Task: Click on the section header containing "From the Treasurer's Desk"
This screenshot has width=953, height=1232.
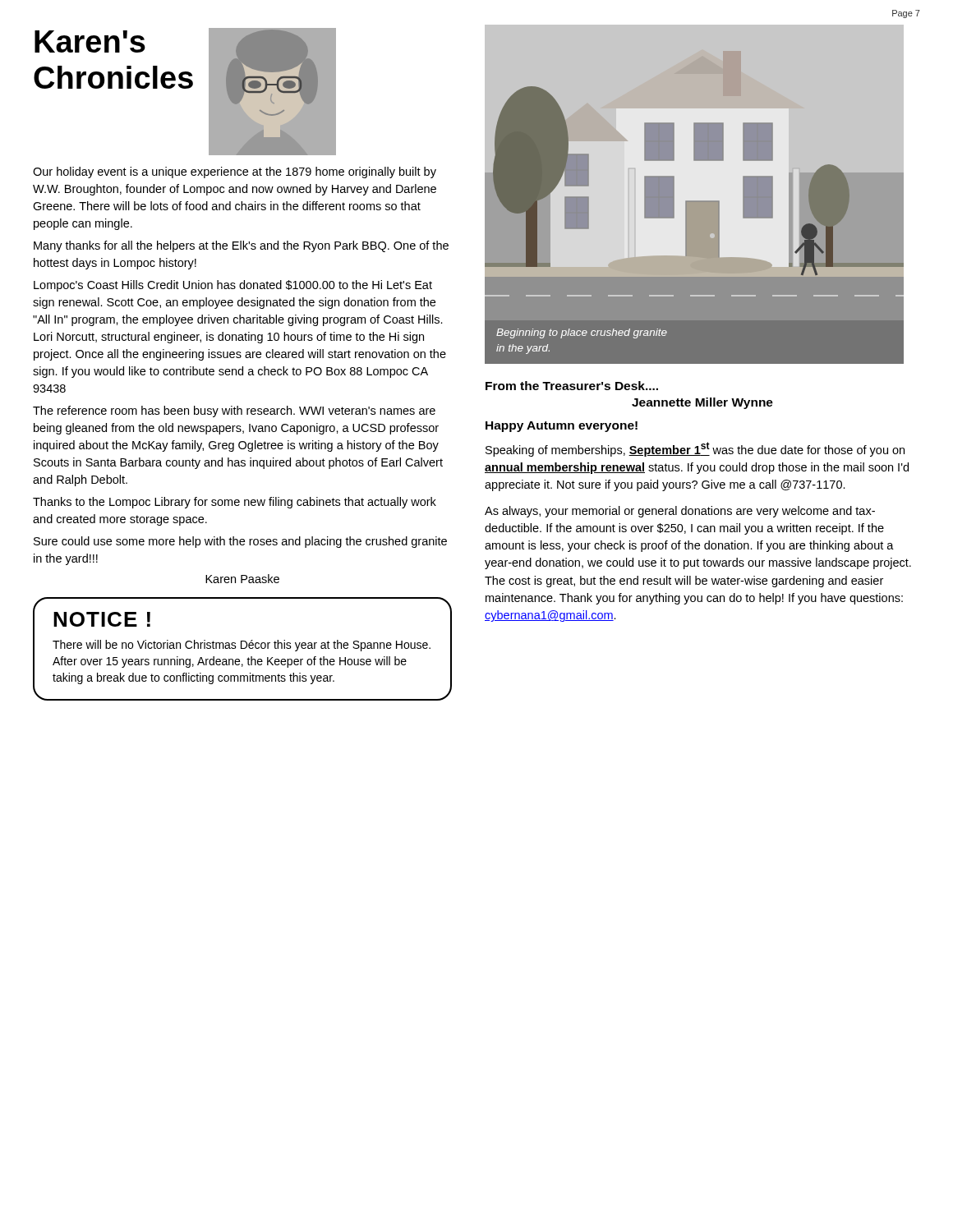Action: [572, 385]
